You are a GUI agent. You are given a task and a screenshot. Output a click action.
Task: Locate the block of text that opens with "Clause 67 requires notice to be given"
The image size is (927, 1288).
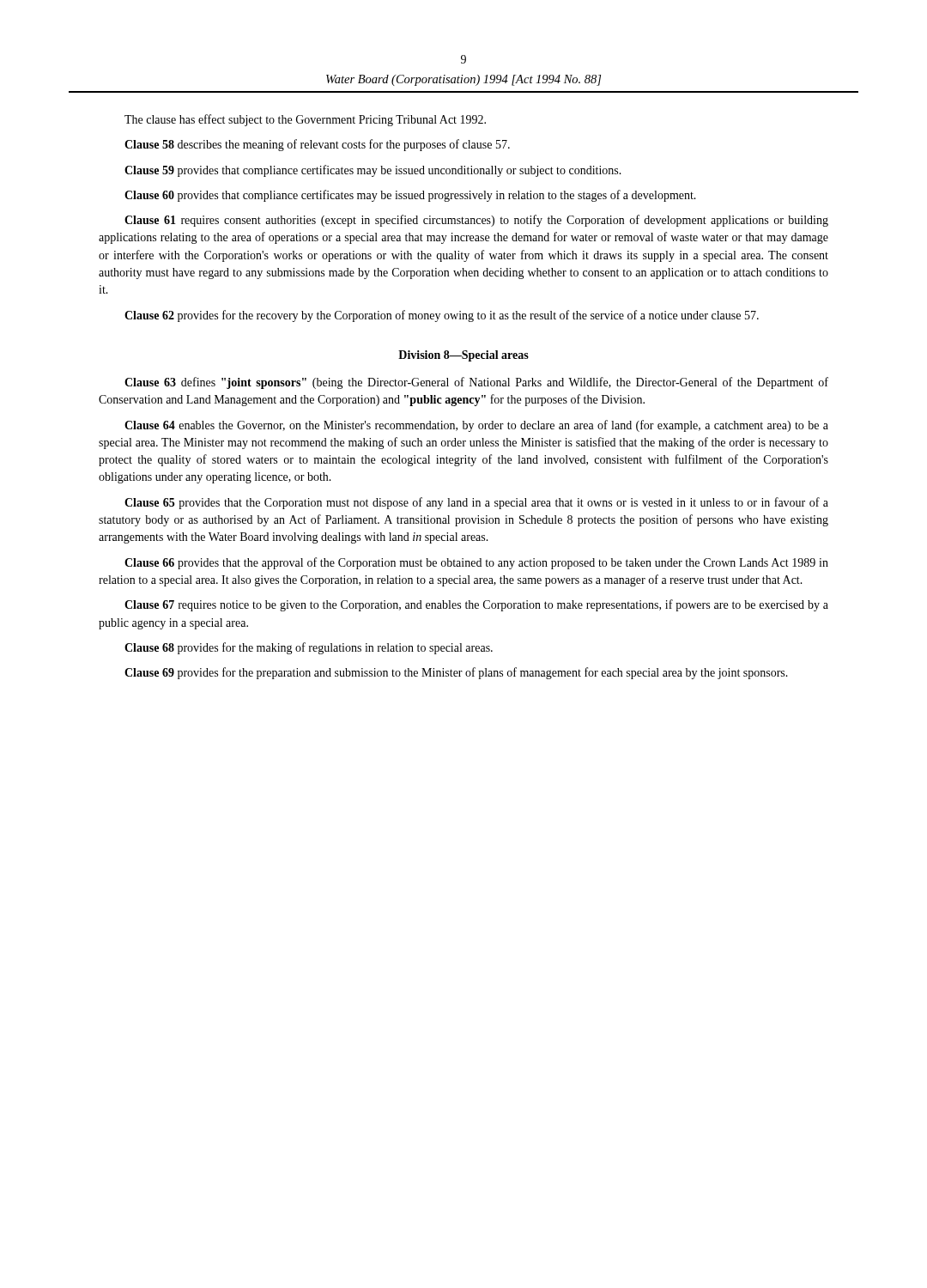464,614
